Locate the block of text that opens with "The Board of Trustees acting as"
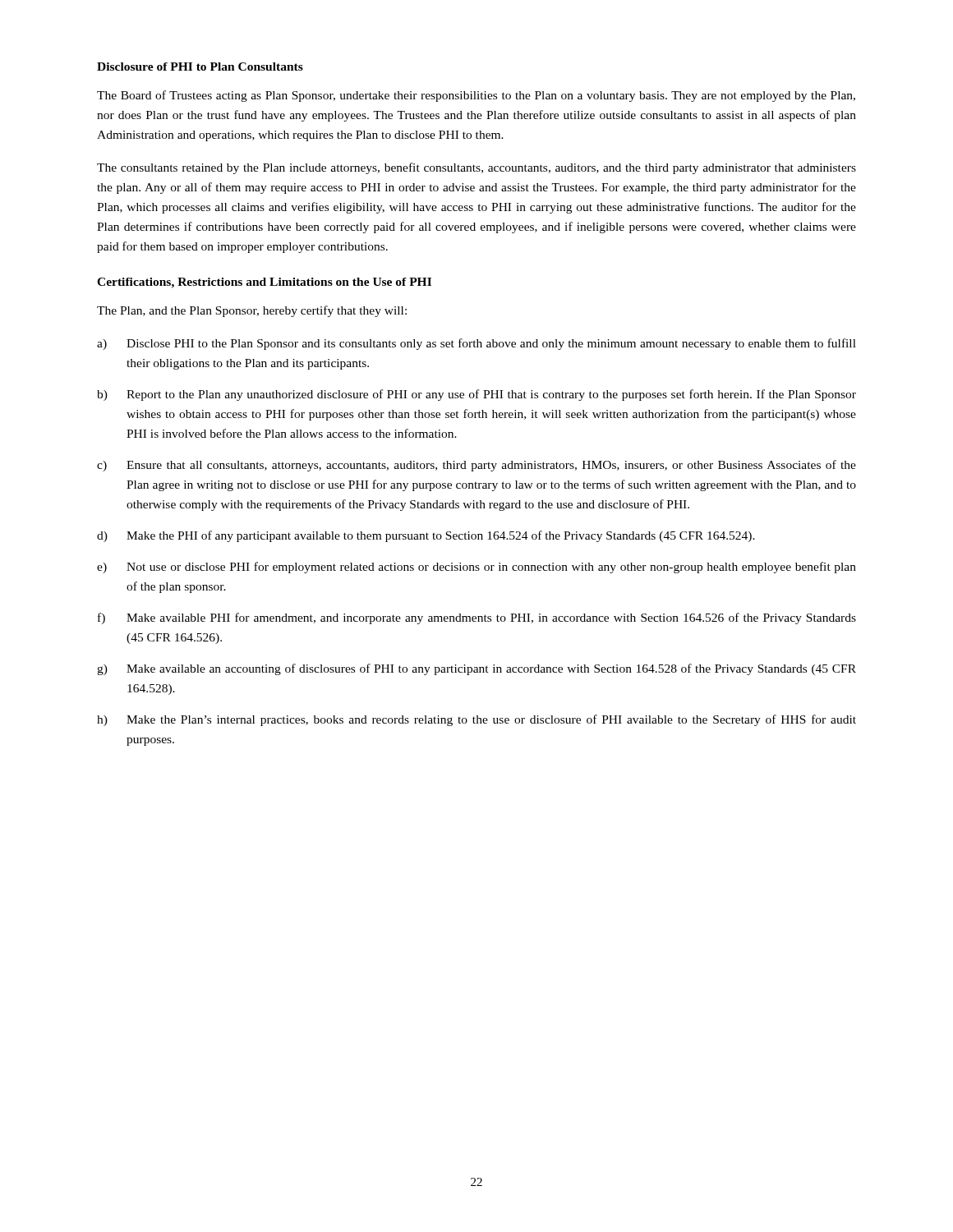Screen dimensions: 1232x953 click(x=476, y=115)
